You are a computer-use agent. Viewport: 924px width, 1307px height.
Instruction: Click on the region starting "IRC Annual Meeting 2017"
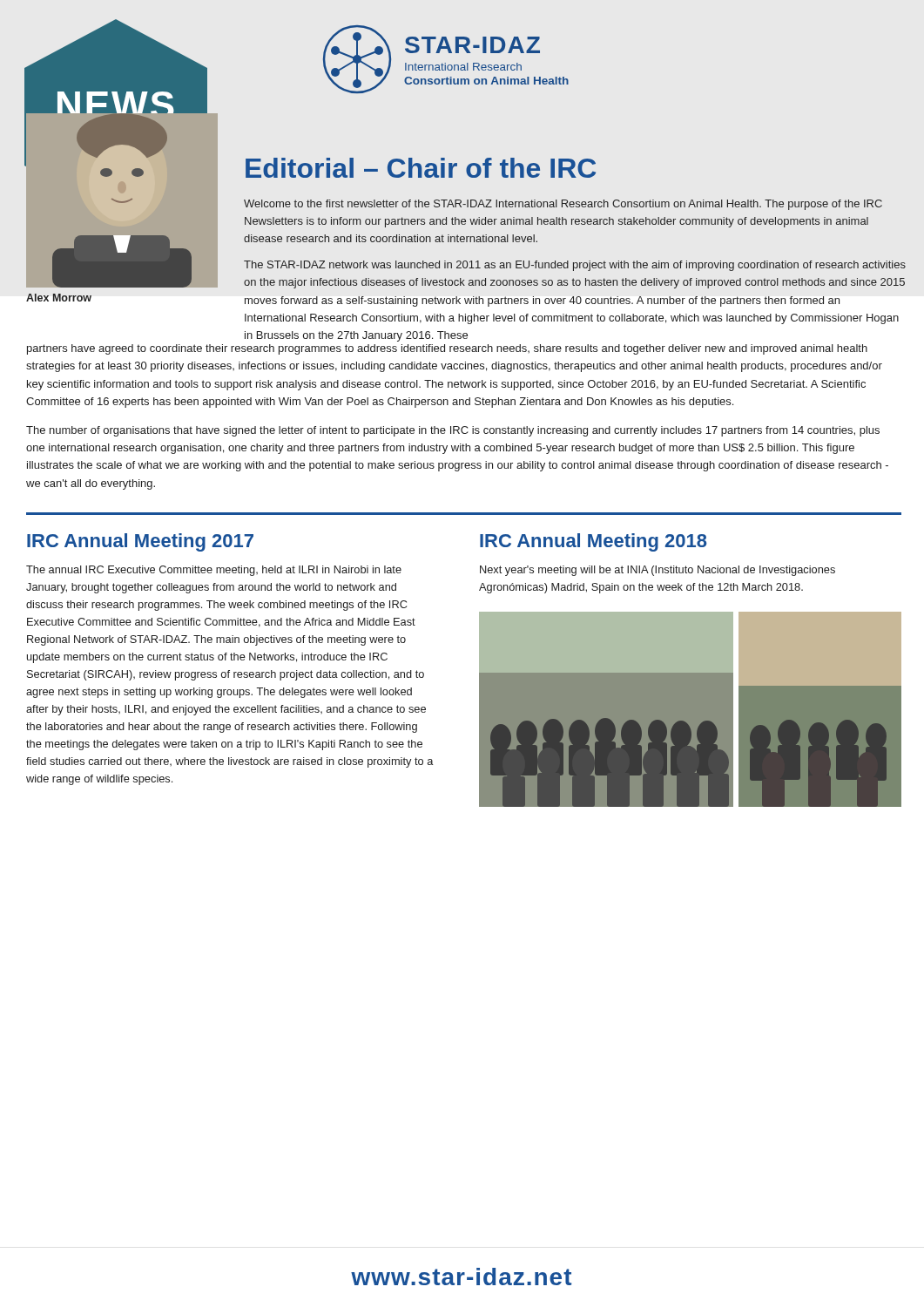click(140, 541)
